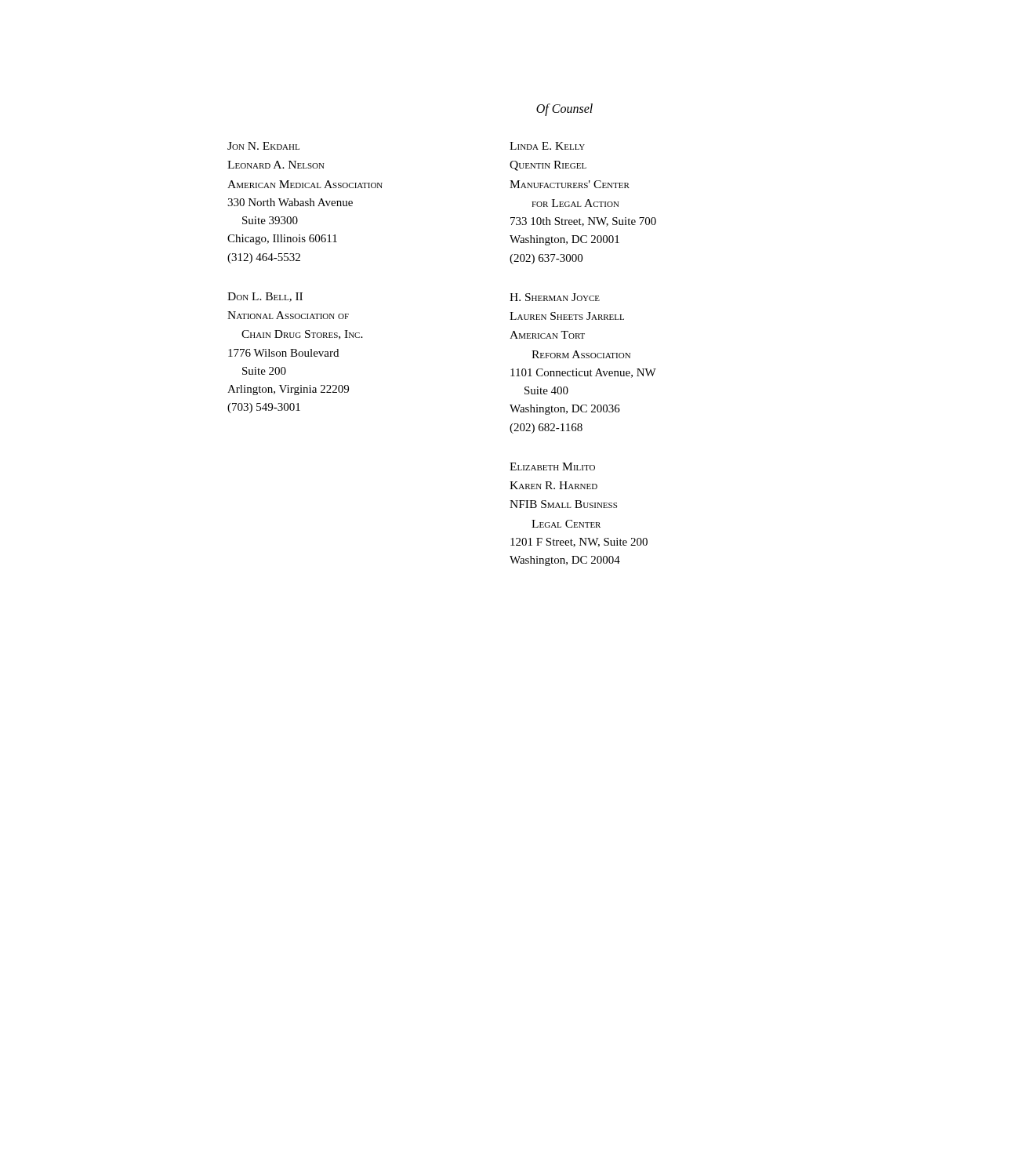This screenshot has height=1176, width=1027.
Task: Locate the text block containing "H. Sherman Joyce Lauren Sheets"
Action: point(583,362)
